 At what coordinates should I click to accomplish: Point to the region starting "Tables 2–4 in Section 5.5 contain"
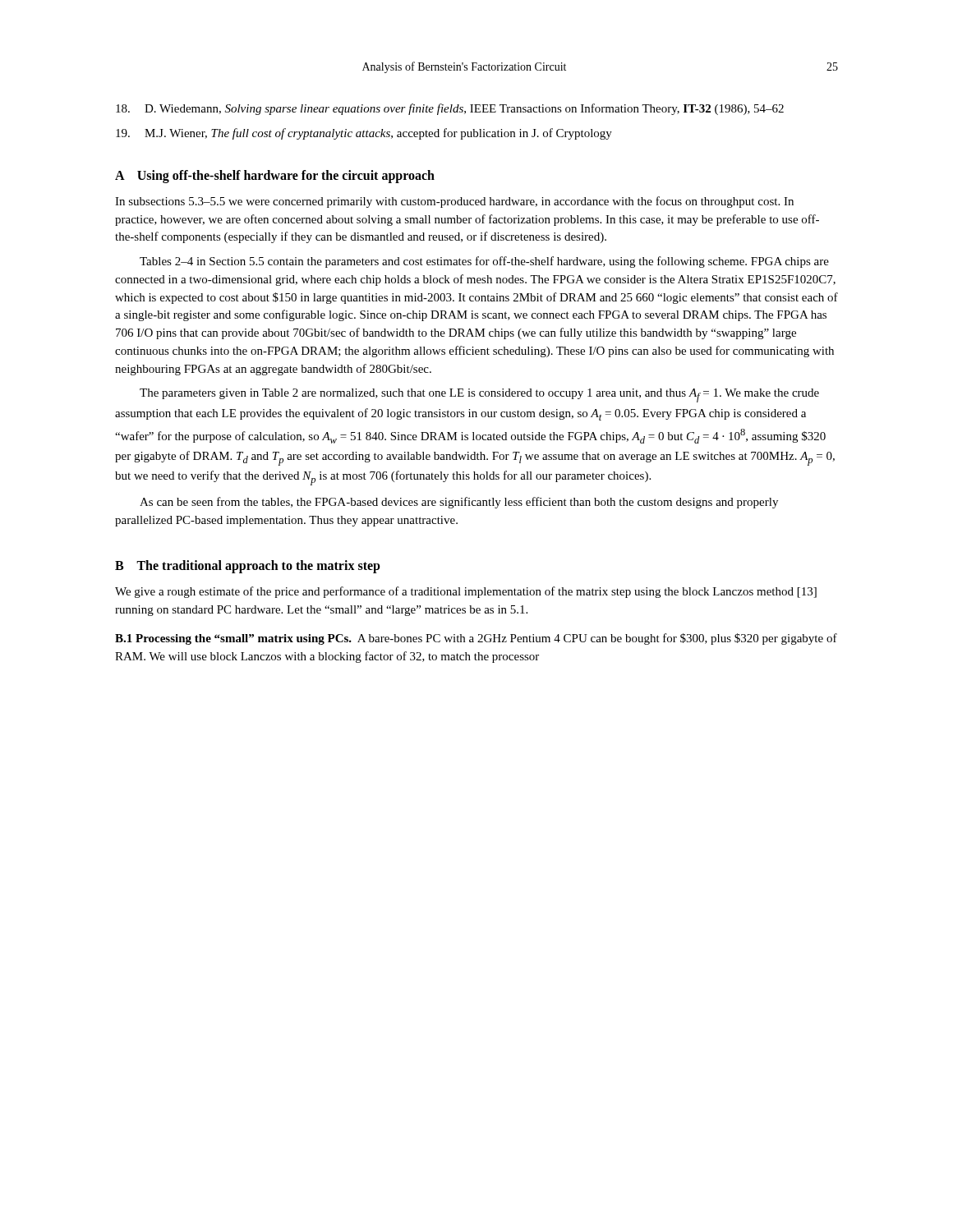[x=476, y=316]
